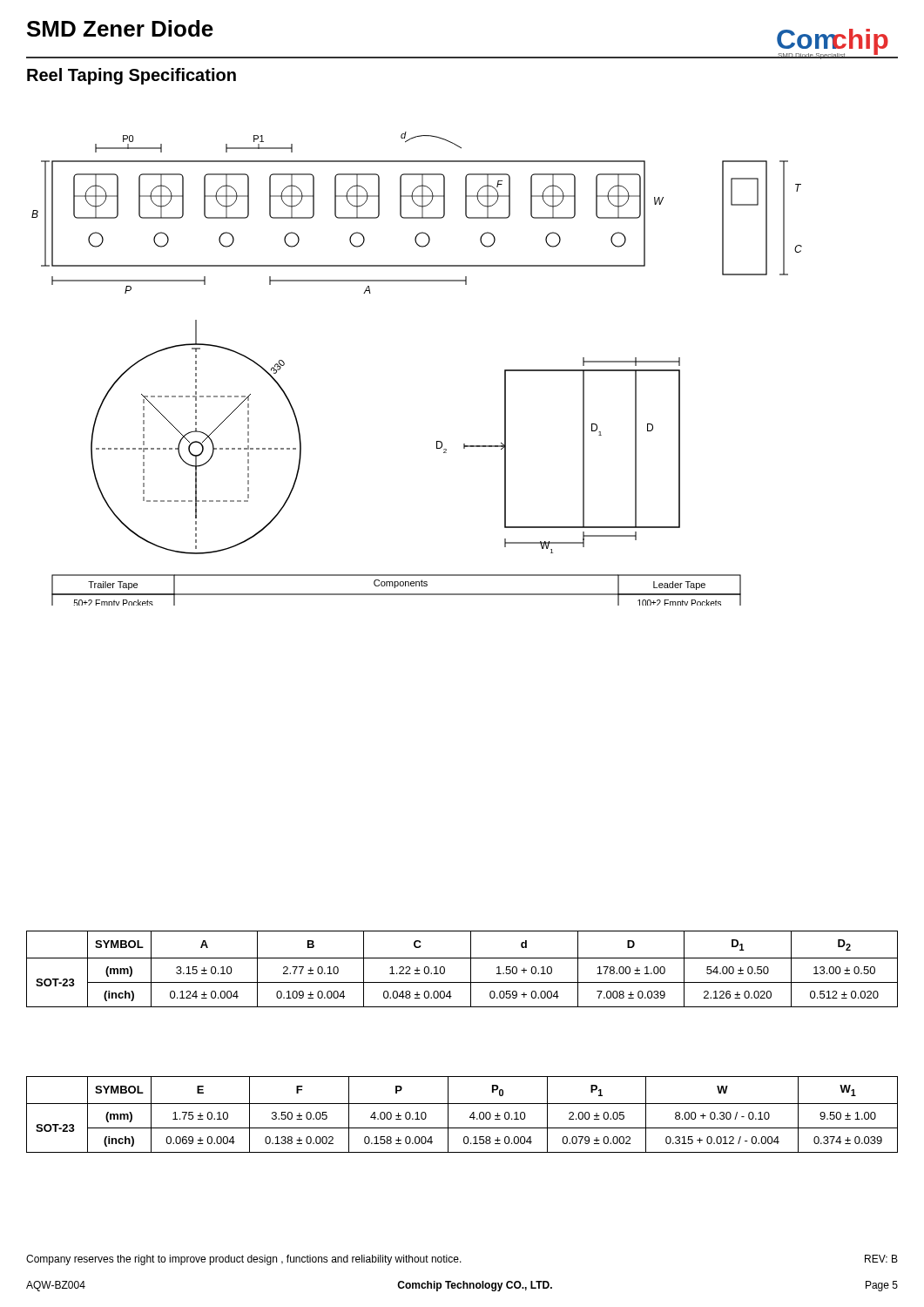Find the region starting "SMD Zener Diode"
The height and width of the screenshot is (1307, 924).
pyautogui.click(x=120, y=29)
